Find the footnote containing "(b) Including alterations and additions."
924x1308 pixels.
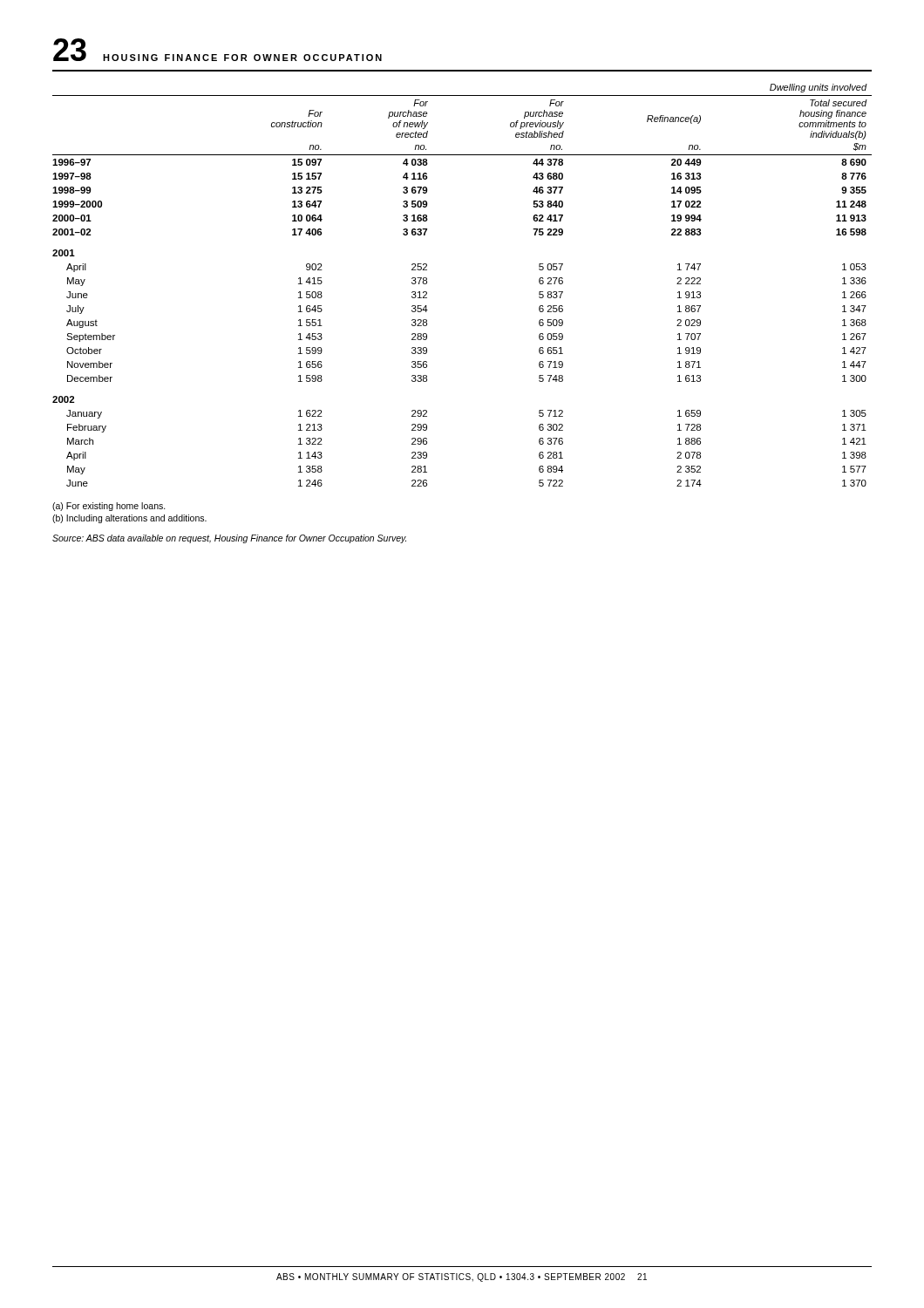pos(129,519)
